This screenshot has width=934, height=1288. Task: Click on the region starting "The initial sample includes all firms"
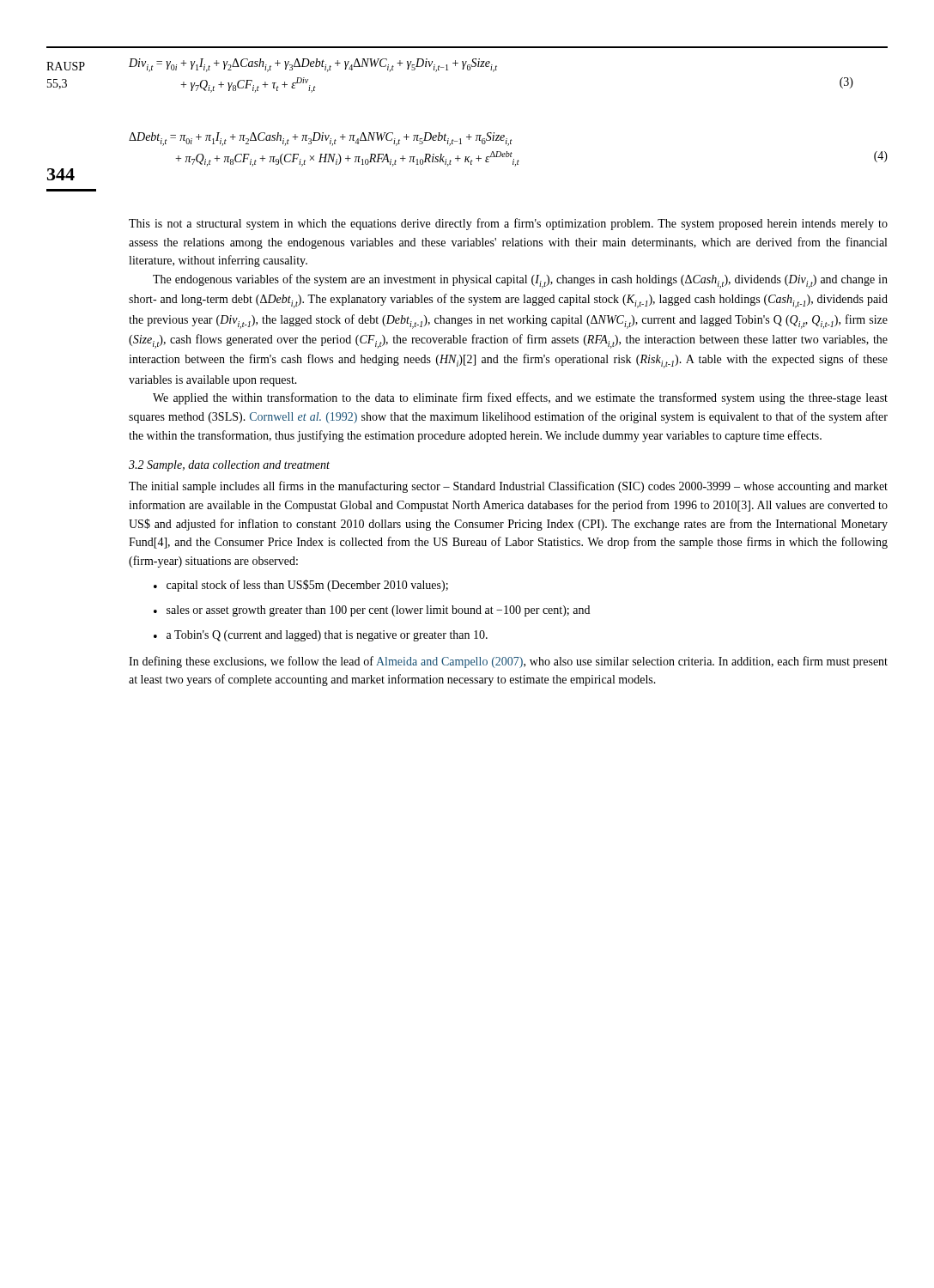(x=508, y=524)
